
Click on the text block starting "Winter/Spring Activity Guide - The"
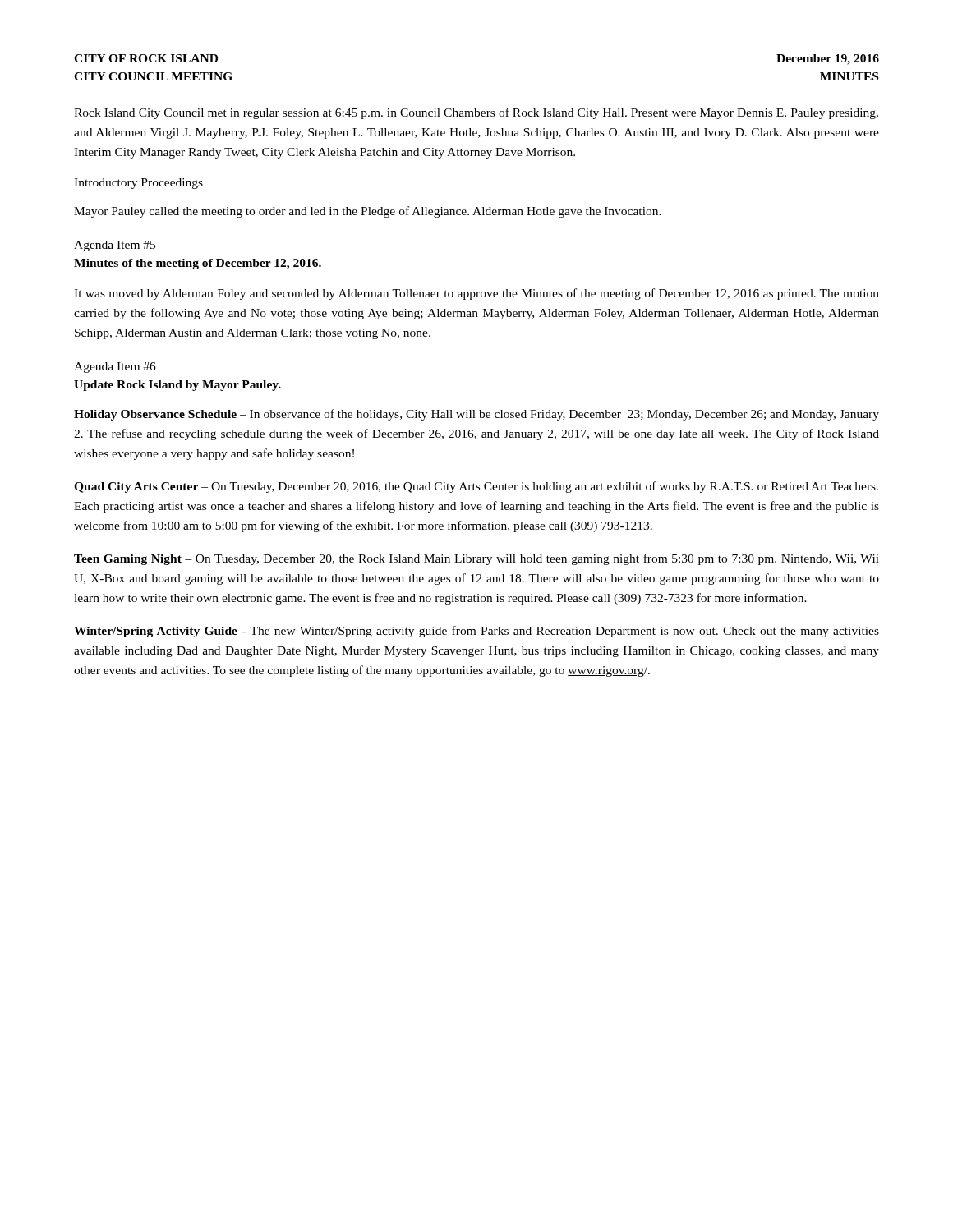tap(476, 650)
